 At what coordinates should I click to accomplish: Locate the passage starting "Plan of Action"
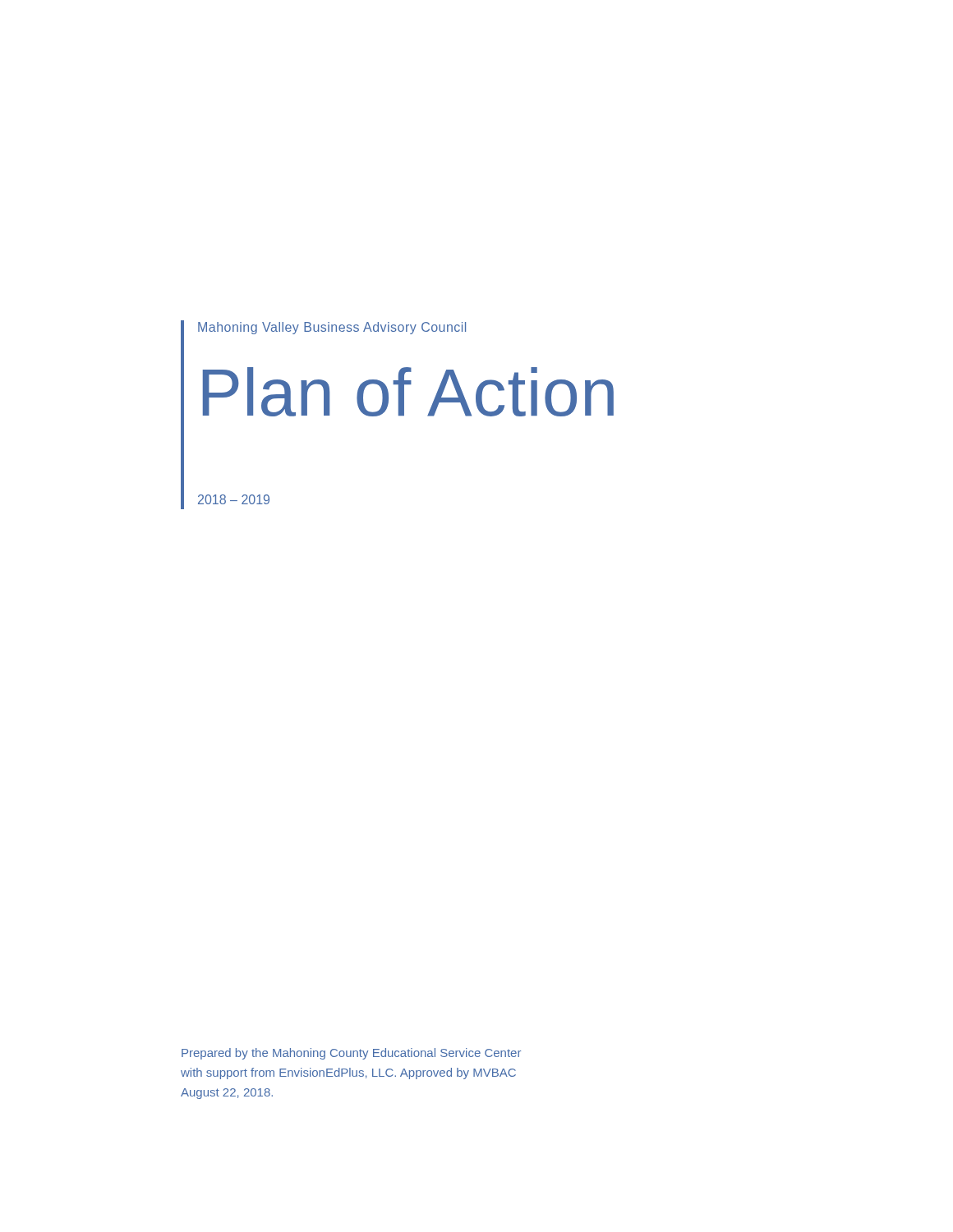(x=408, y=393)
